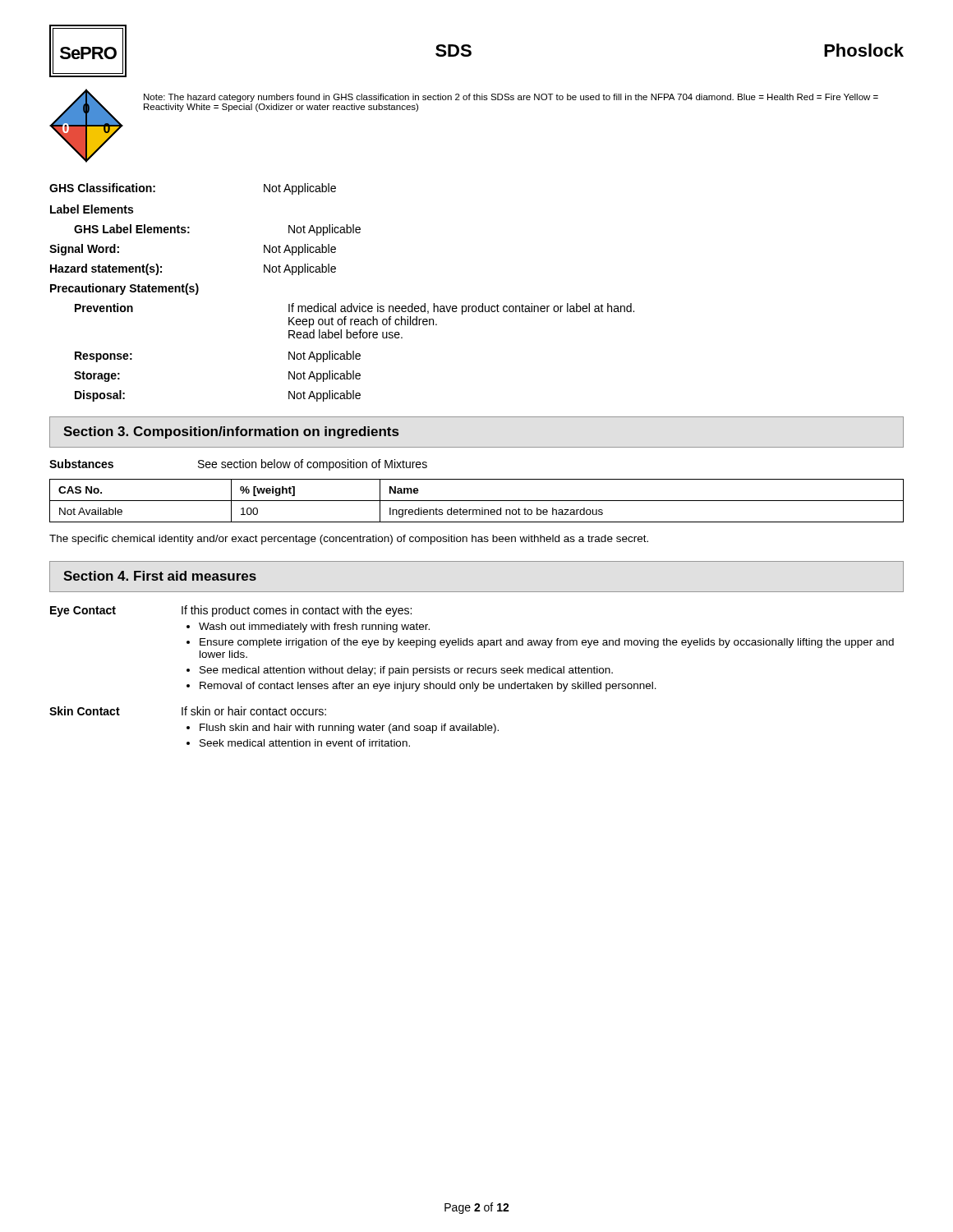The image size is (953, 1232).
Task: Click on the logo
Action: tap(88, 51)
